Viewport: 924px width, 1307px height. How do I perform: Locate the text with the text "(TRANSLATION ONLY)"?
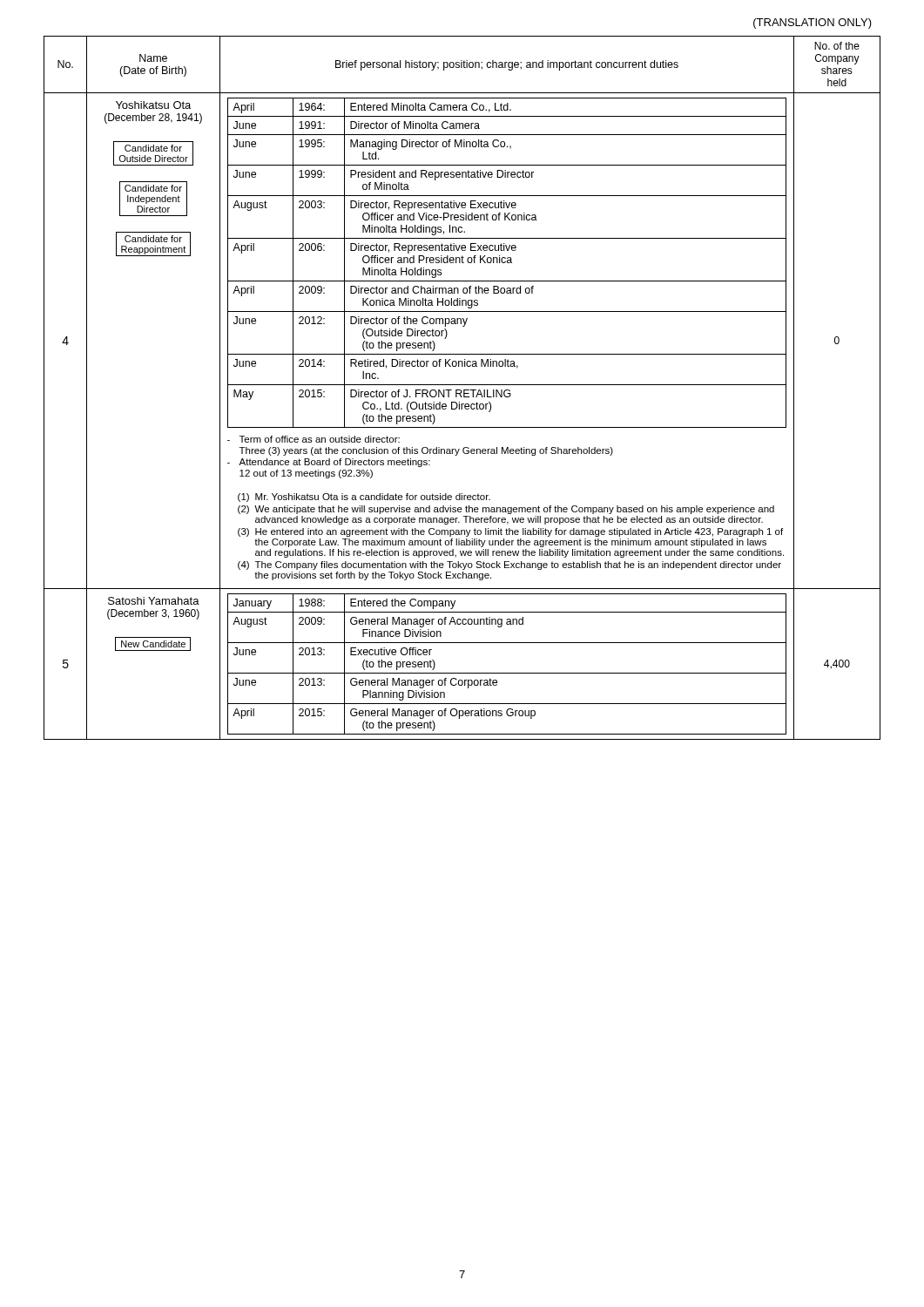point(812,22)
